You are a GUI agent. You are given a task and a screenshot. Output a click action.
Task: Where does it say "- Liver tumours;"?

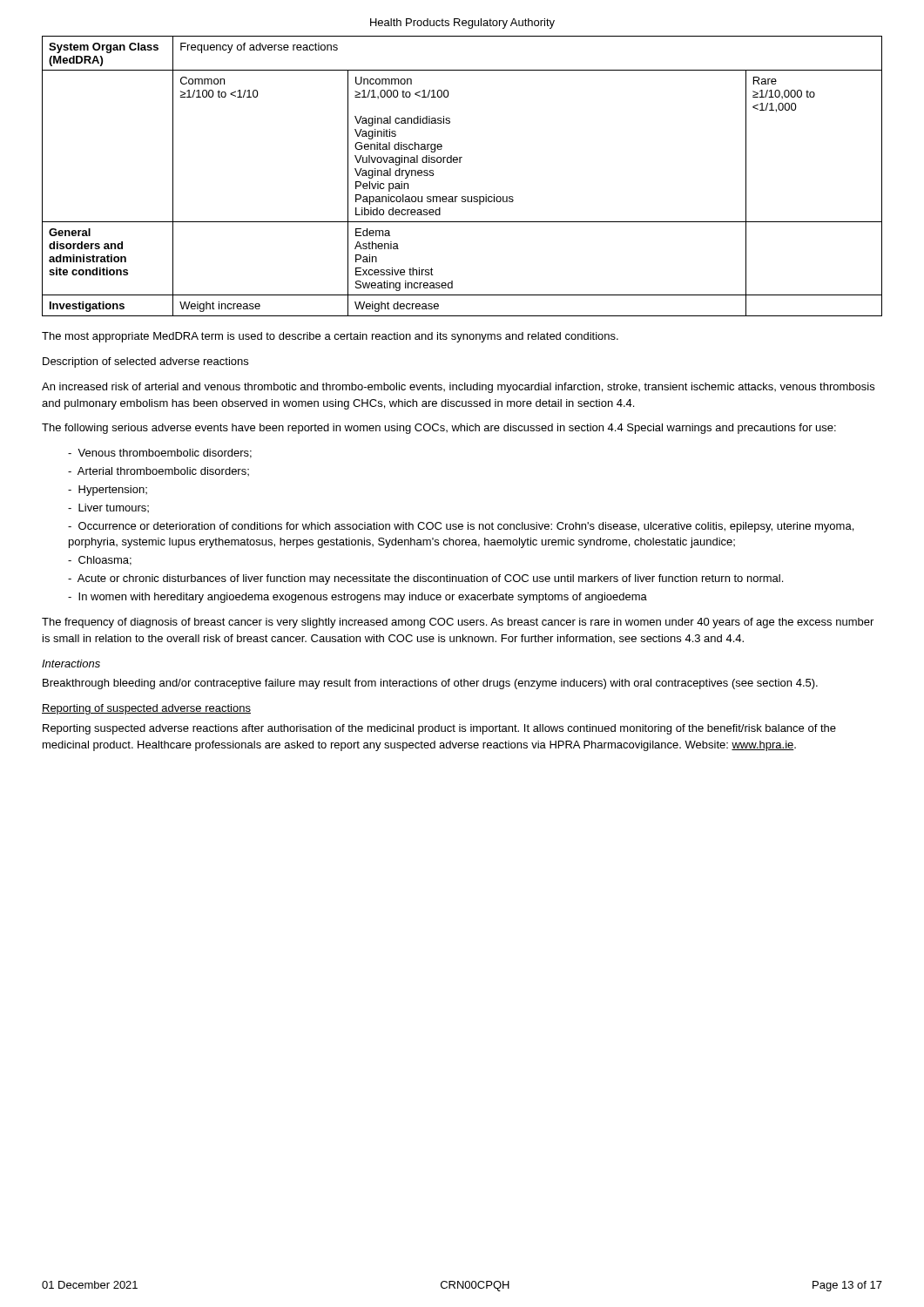tap(109, 507)
